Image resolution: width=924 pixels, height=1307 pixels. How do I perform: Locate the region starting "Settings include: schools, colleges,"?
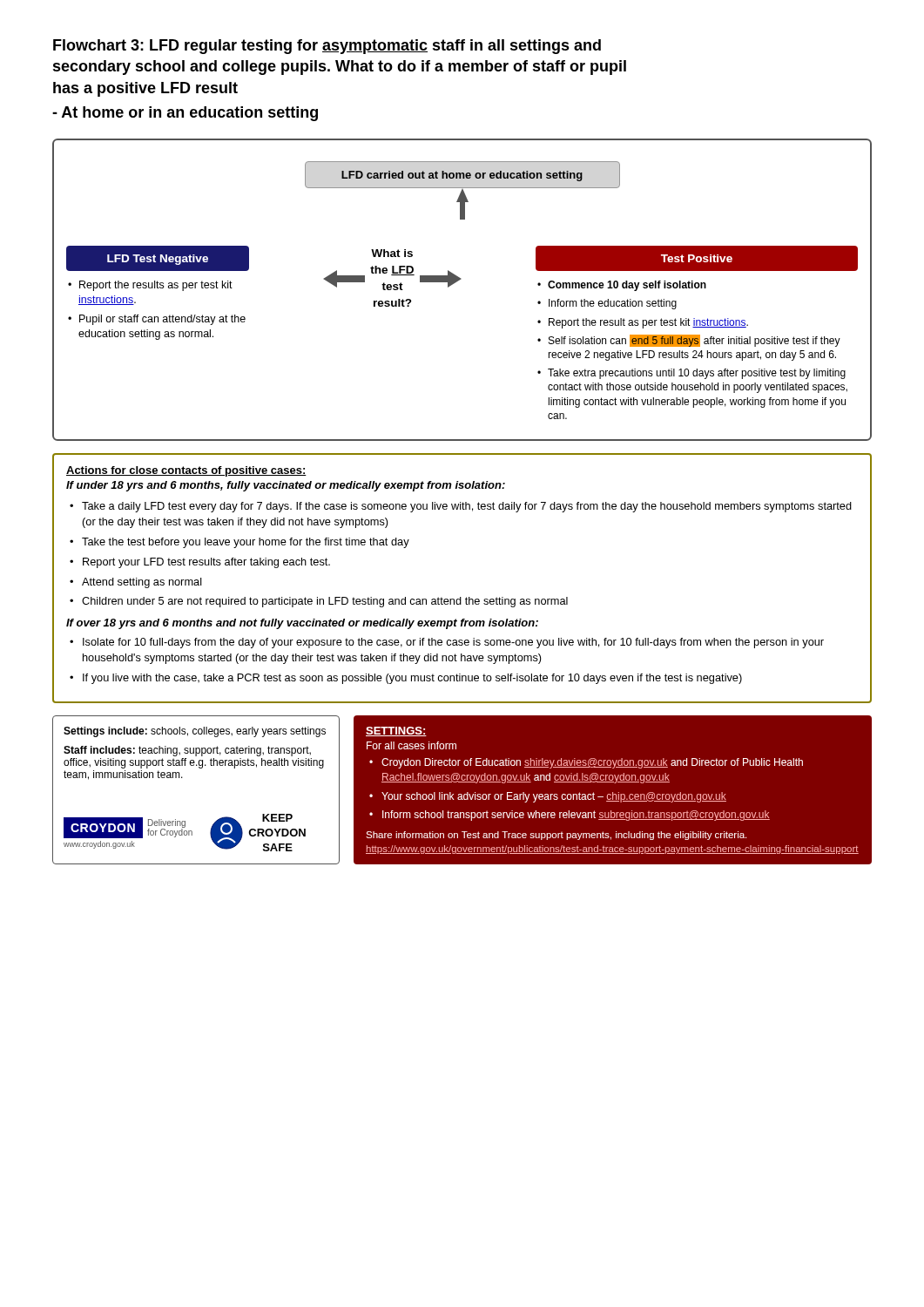195,732
